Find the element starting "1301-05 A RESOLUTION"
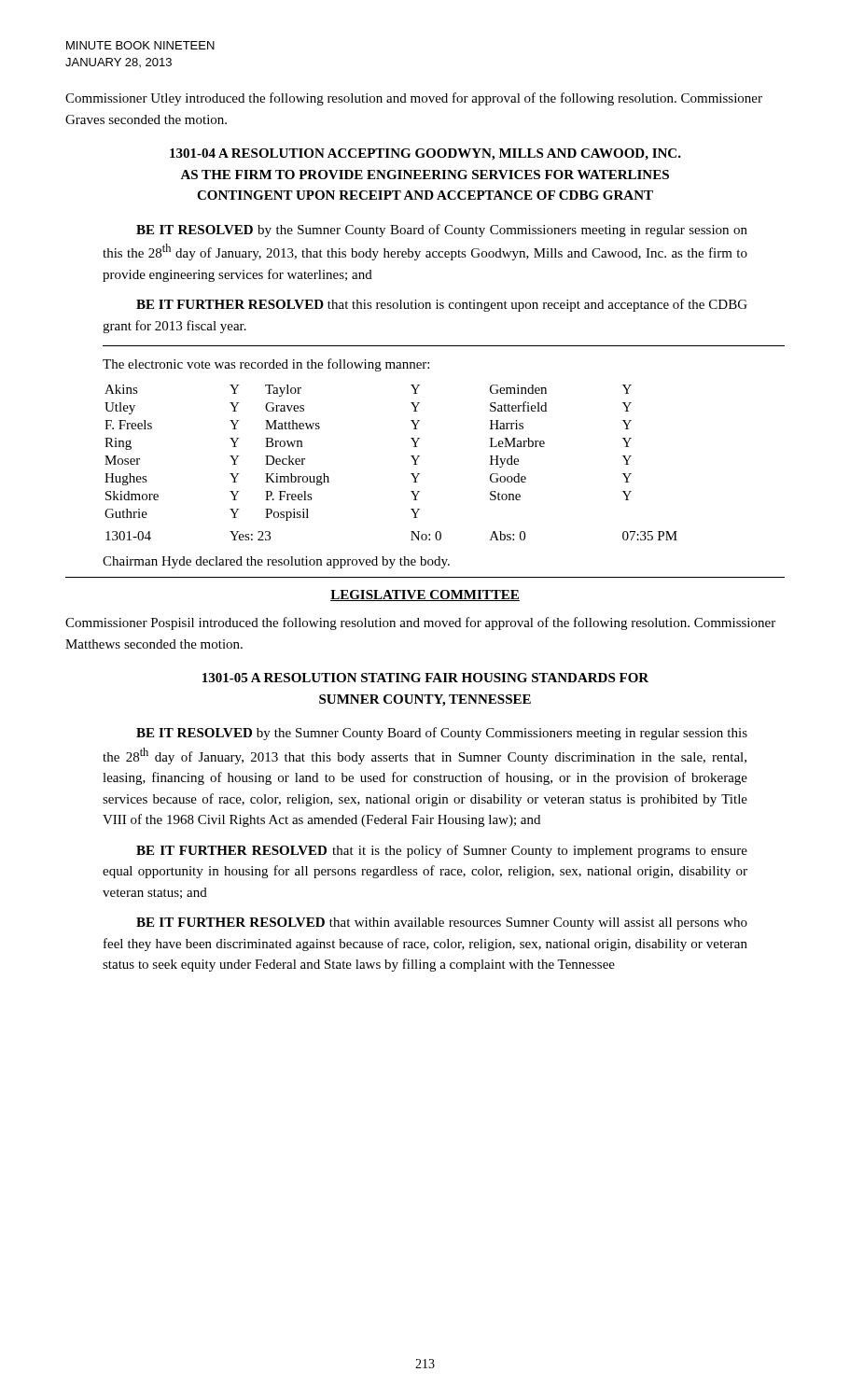The image size is (850, 1400). point(425,688)
